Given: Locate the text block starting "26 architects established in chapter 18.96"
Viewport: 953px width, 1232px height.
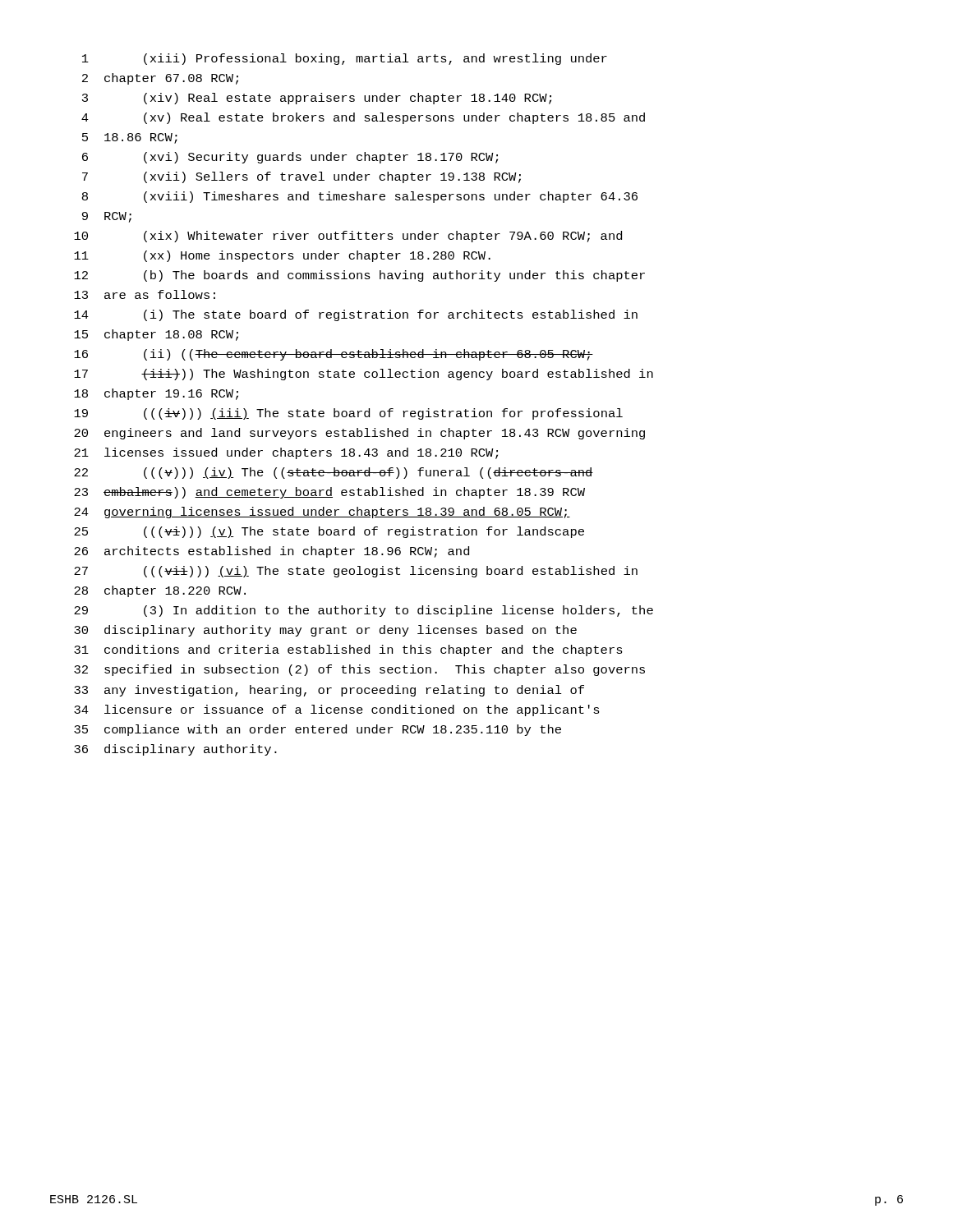Looking at the screenshot, I should point(476,552).
